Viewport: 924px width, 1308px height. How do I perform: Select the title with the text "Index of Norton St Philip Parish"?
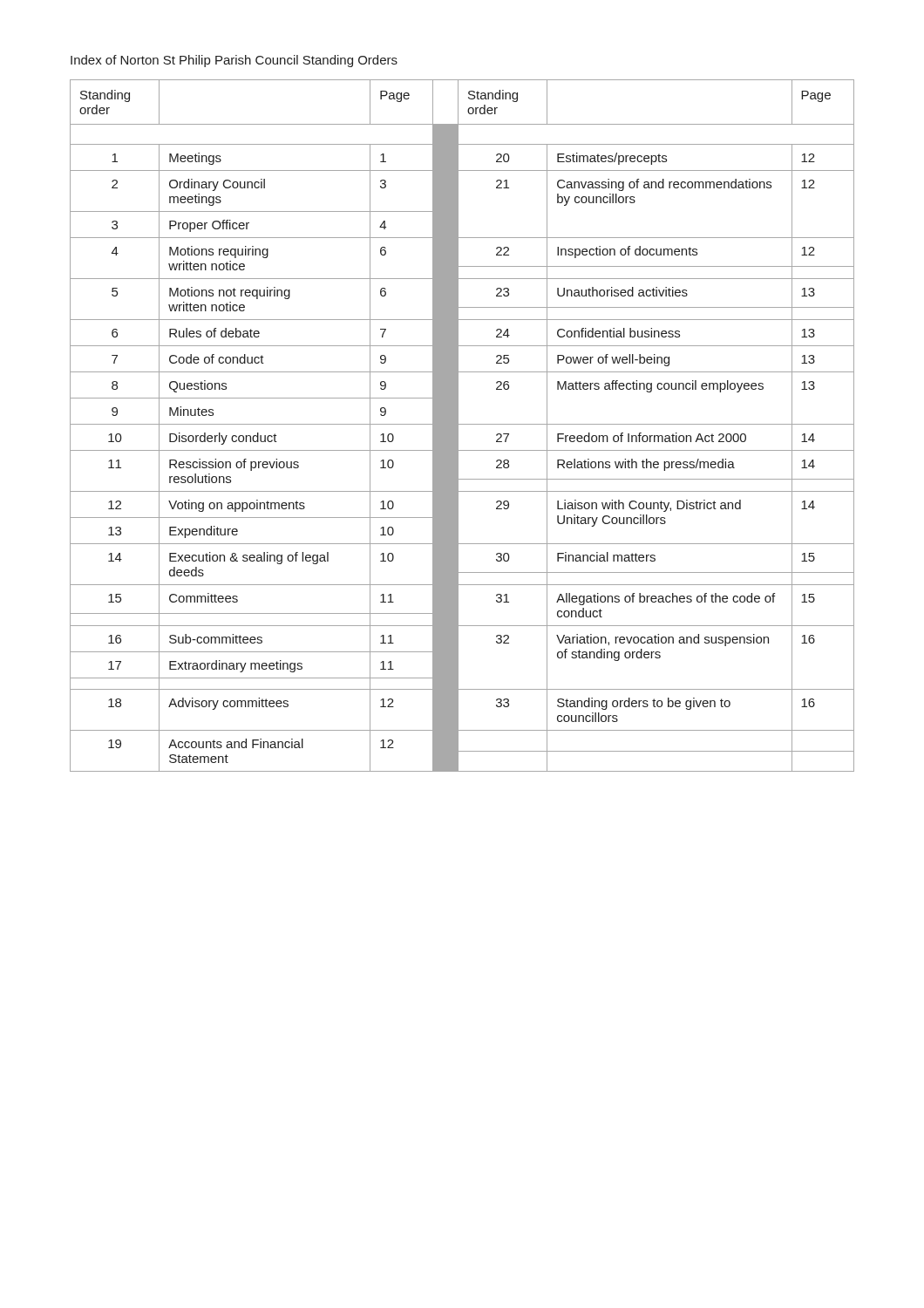point(234,60)
